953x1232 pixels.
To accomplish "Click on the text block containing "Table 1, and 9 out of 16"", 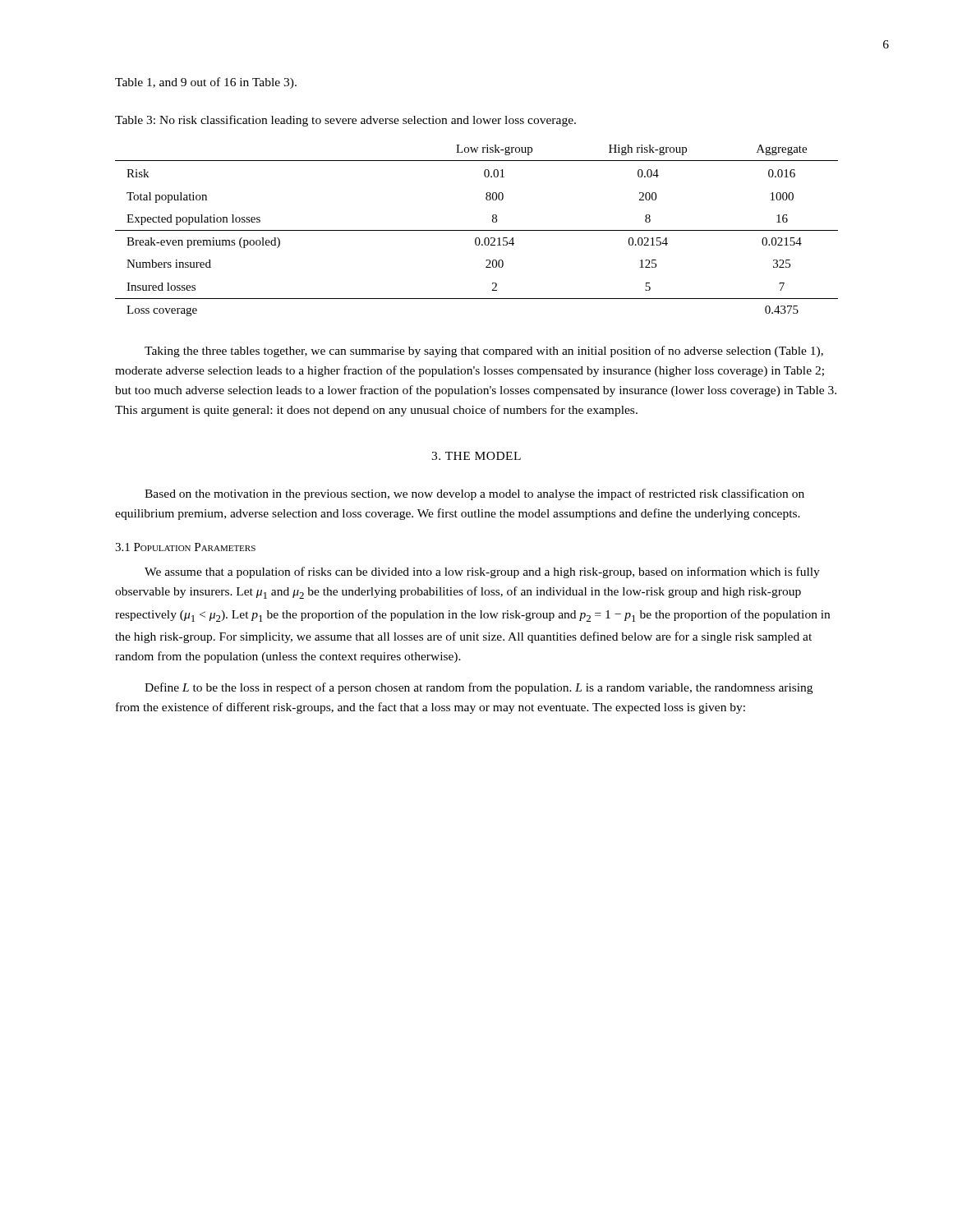I will point(206,82).
